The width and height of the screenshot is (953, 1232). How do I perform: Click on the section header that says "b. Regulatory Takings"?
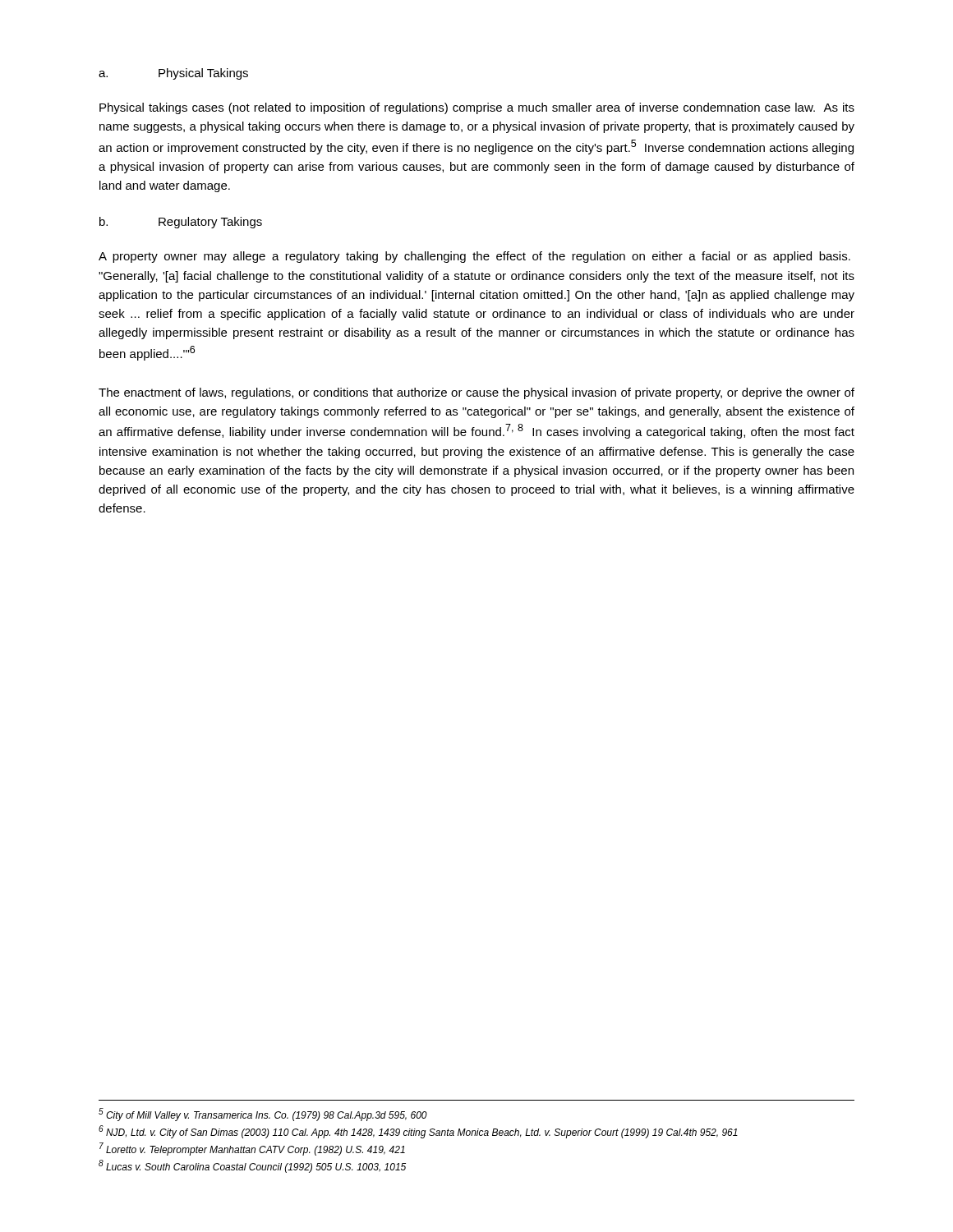pyautogui.click(x=180, y=222)
